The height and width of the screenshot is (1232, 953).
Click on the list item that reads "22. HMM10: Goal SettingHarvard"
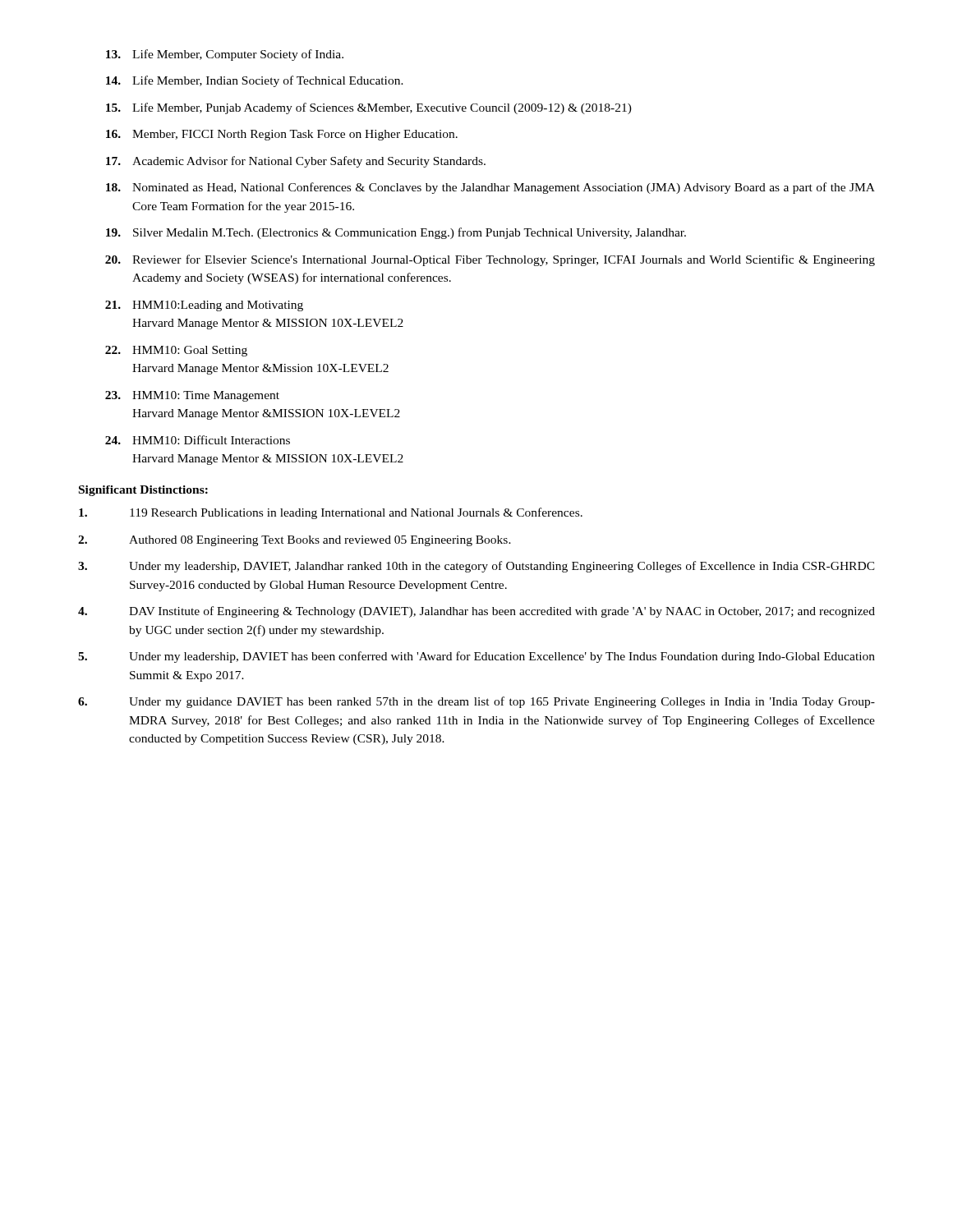point(176,351)
